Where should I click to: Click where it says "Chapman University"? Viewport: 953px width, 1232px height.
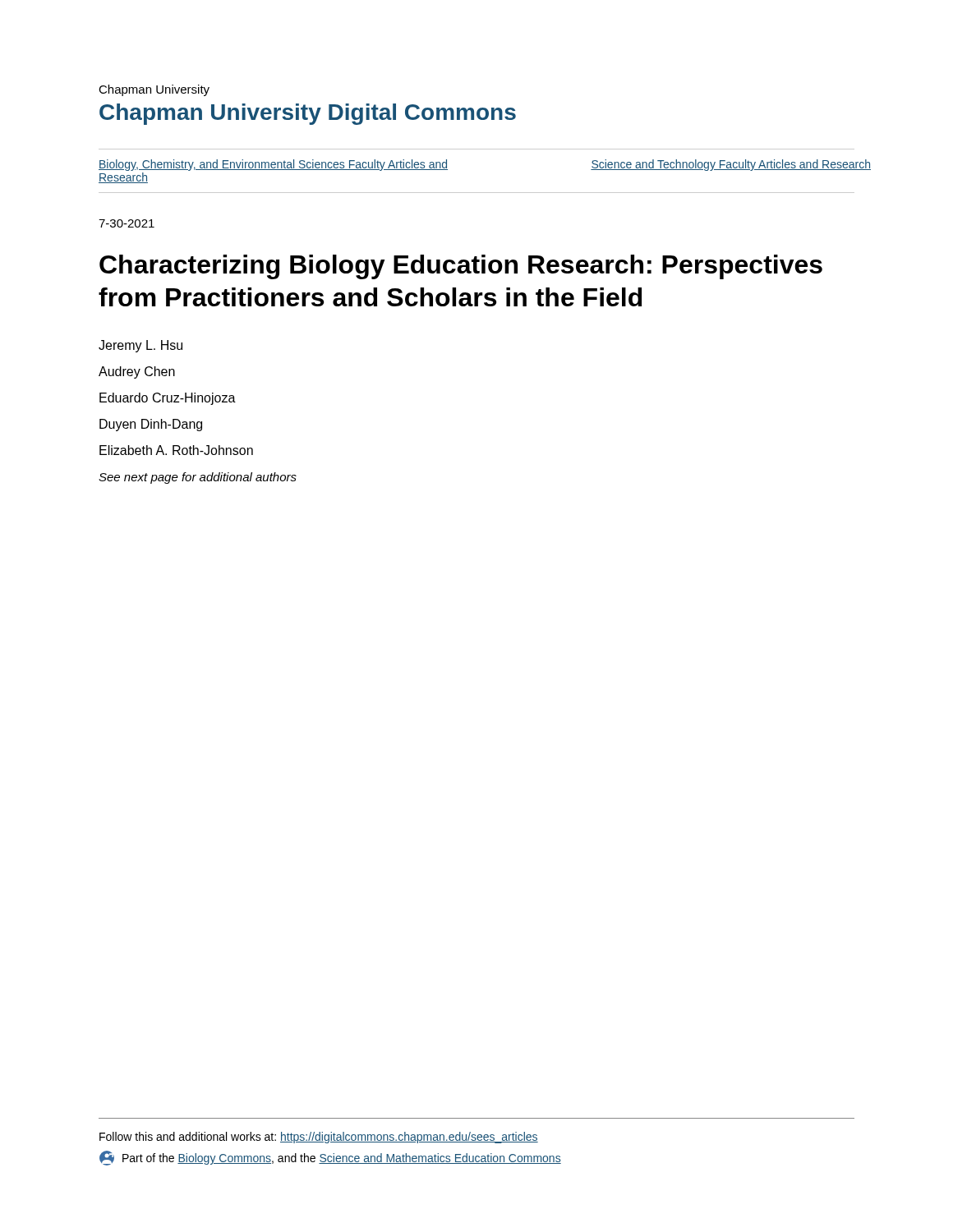pos(154,89)
